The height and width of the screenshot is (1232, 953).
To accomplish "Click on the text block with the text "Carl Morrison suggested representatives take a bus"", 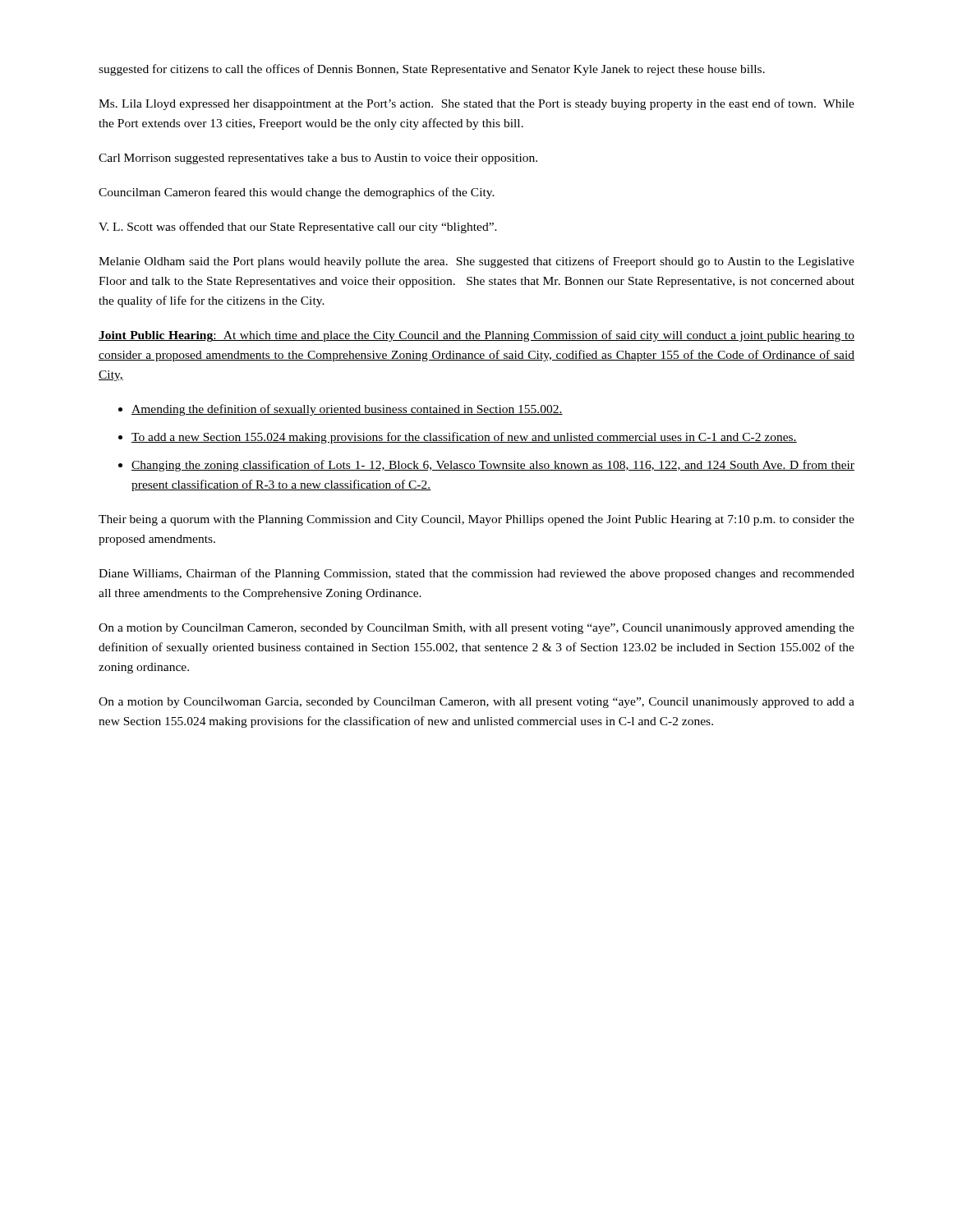I will (318, 157).
